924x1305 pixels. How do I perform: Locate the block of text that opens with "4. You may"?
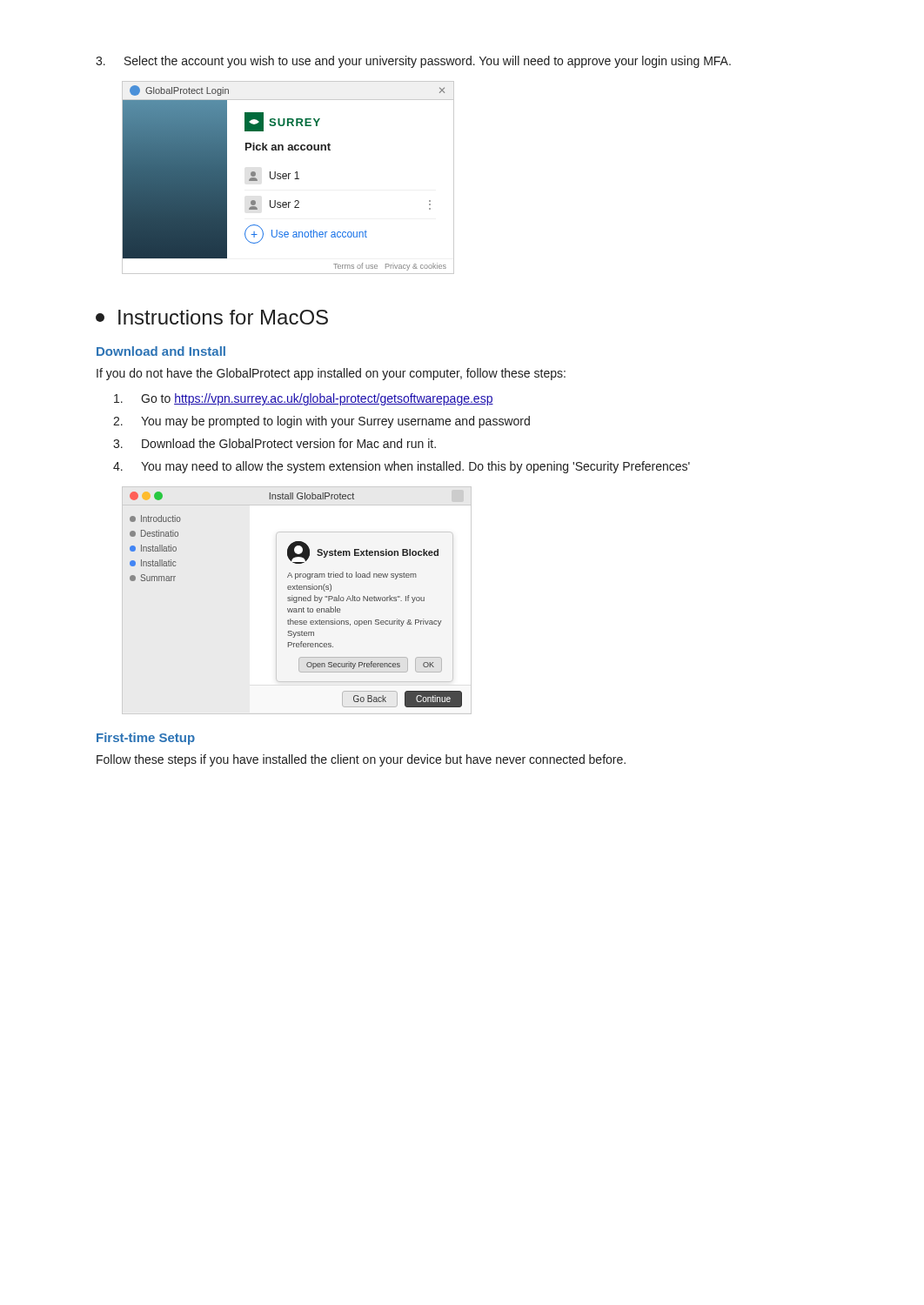coord(393,467)
